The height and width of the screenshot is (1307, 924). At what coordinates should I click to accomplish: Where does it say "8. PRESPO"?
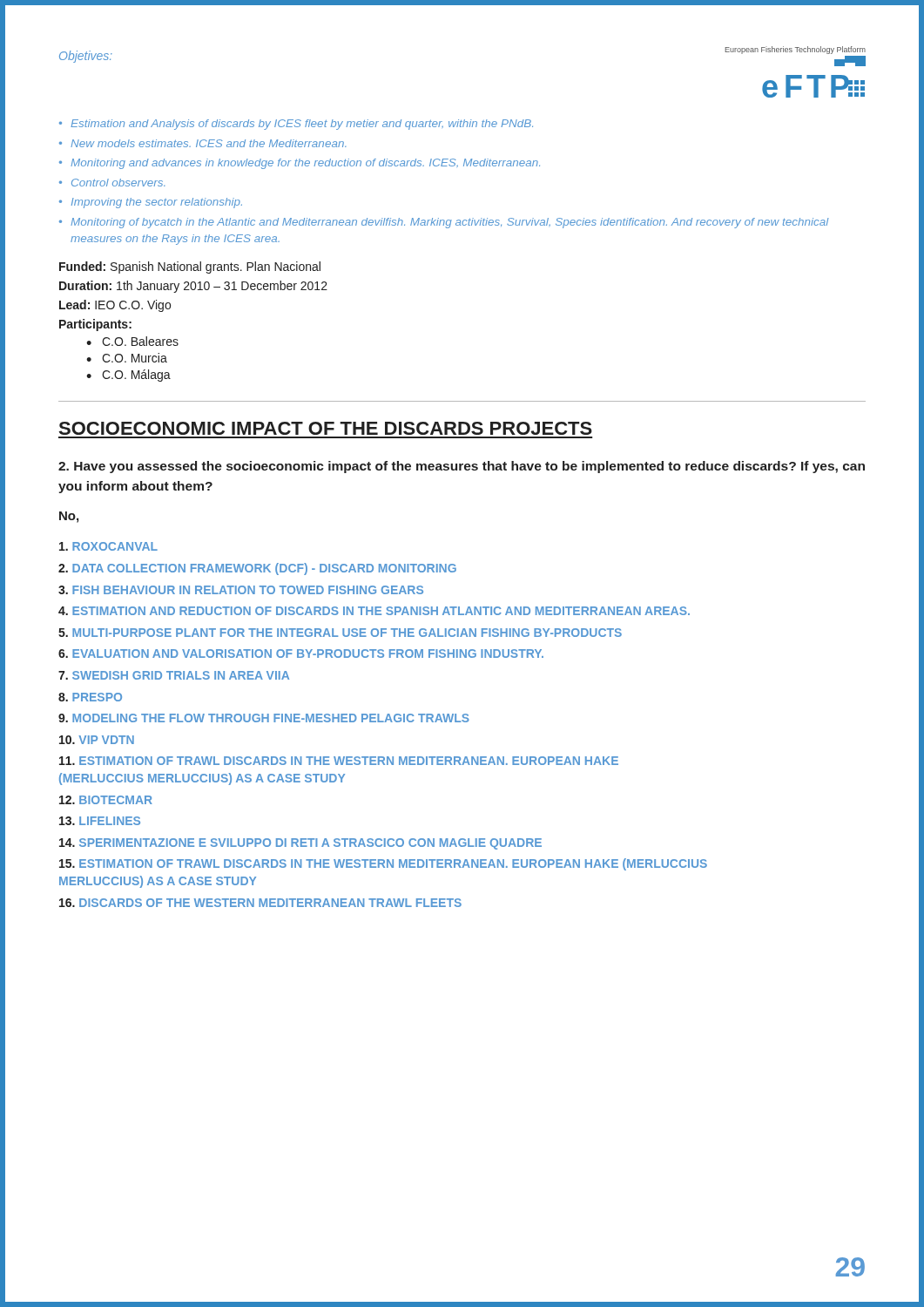pyautogui.click(x=91, y=697)
